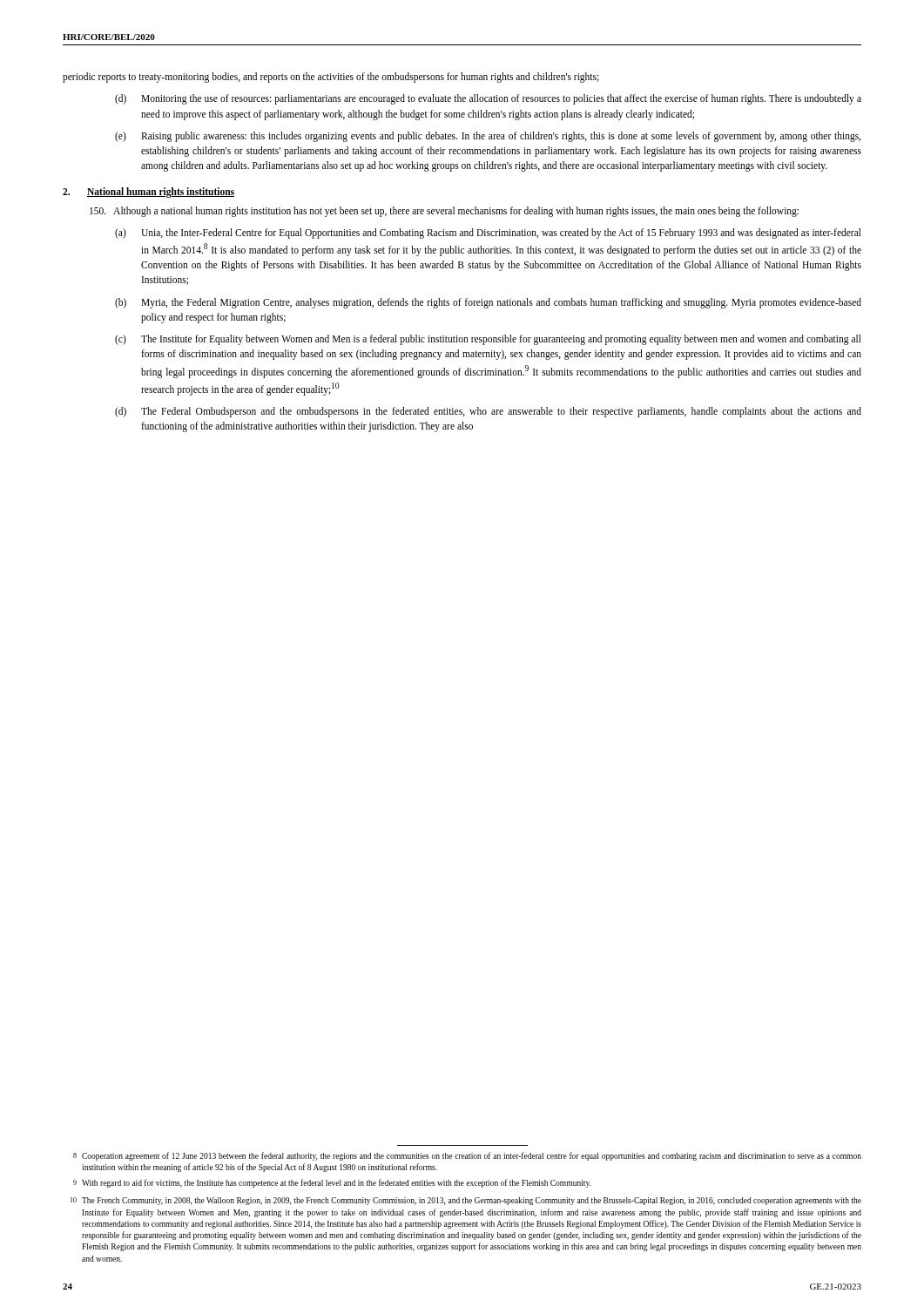Find the region starting "(d) Monitoring the use of"
924x1307 pixels.
point(488,107)
